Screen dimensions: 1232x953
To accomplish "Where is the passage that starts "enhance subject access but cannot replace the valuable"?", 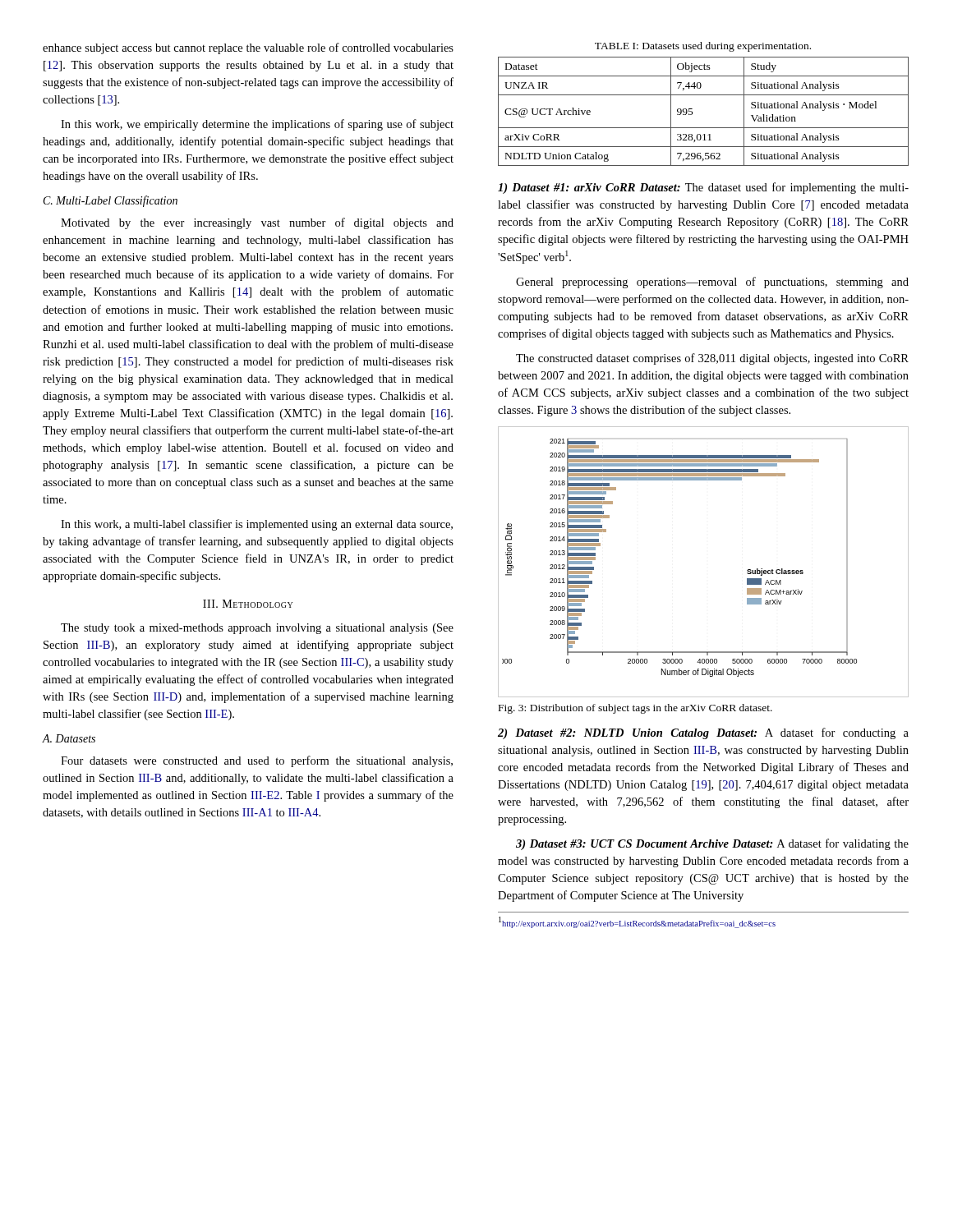I will click(248, 74).
